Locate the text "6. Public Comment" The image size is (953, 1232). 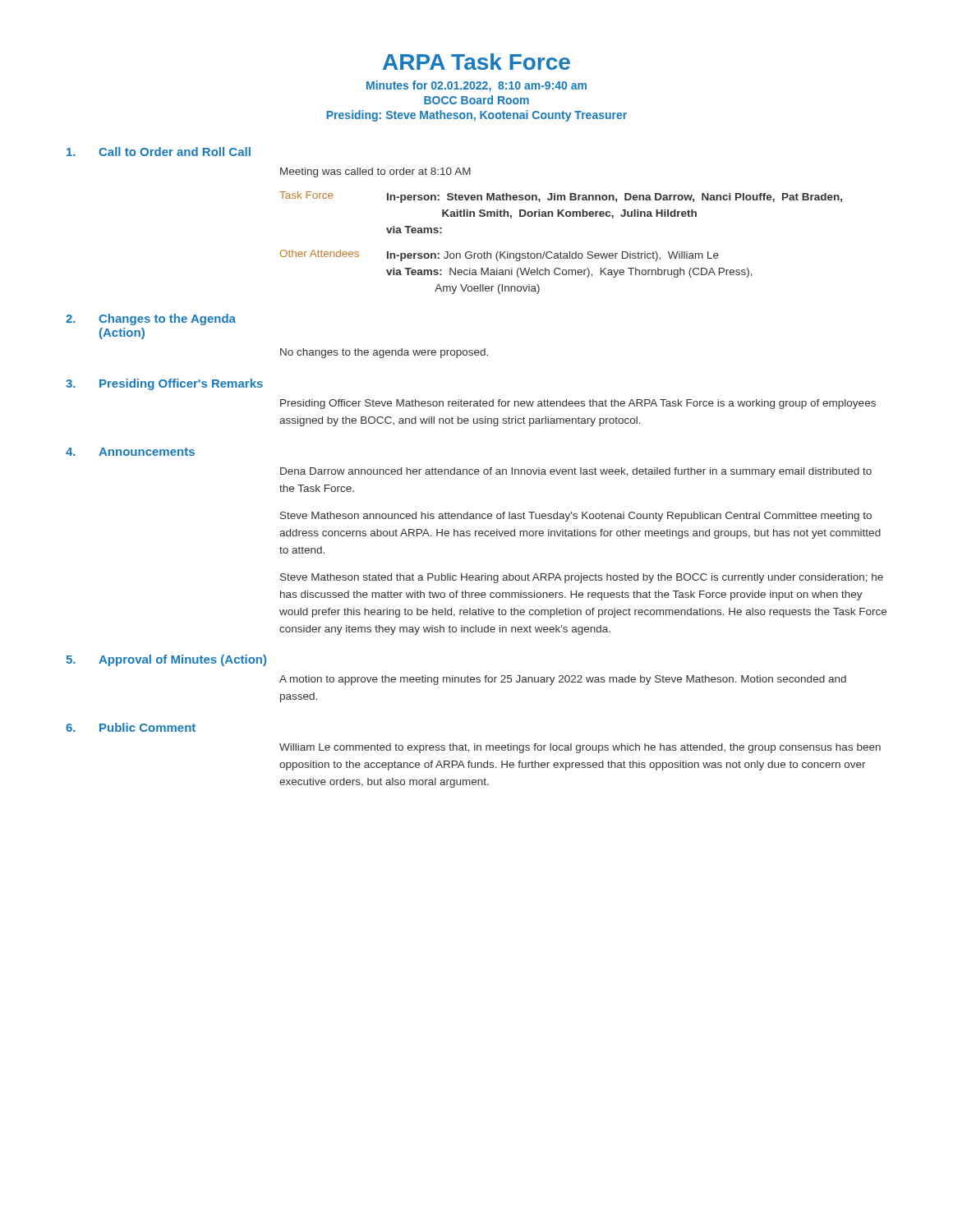[x=173, y=728]
